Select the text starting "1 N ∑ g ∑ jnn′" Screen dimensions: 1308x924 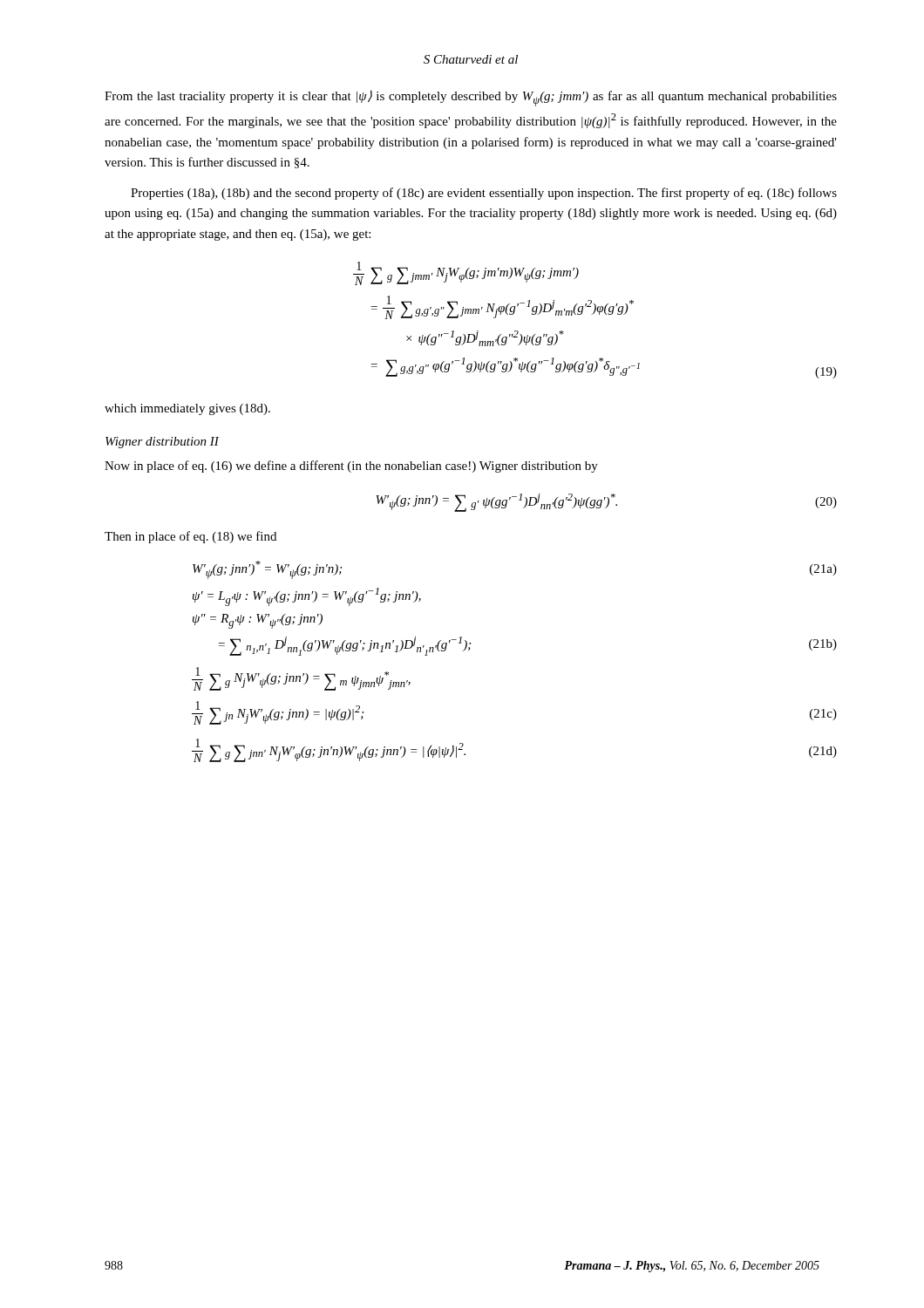coord(337,750)
